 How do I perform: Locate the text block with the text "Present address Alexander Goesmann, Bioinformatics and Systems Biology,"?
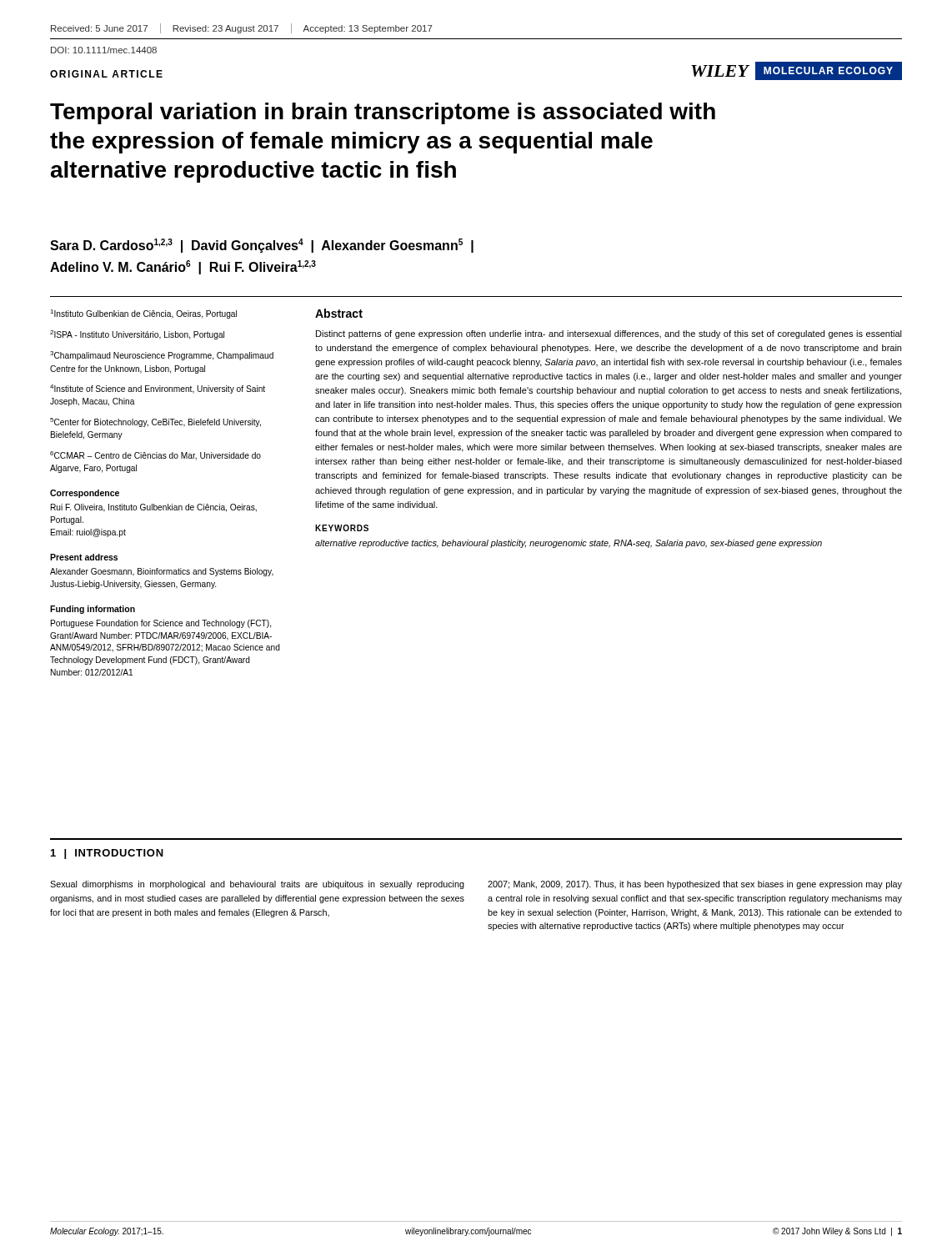click(x=167, y=570)
